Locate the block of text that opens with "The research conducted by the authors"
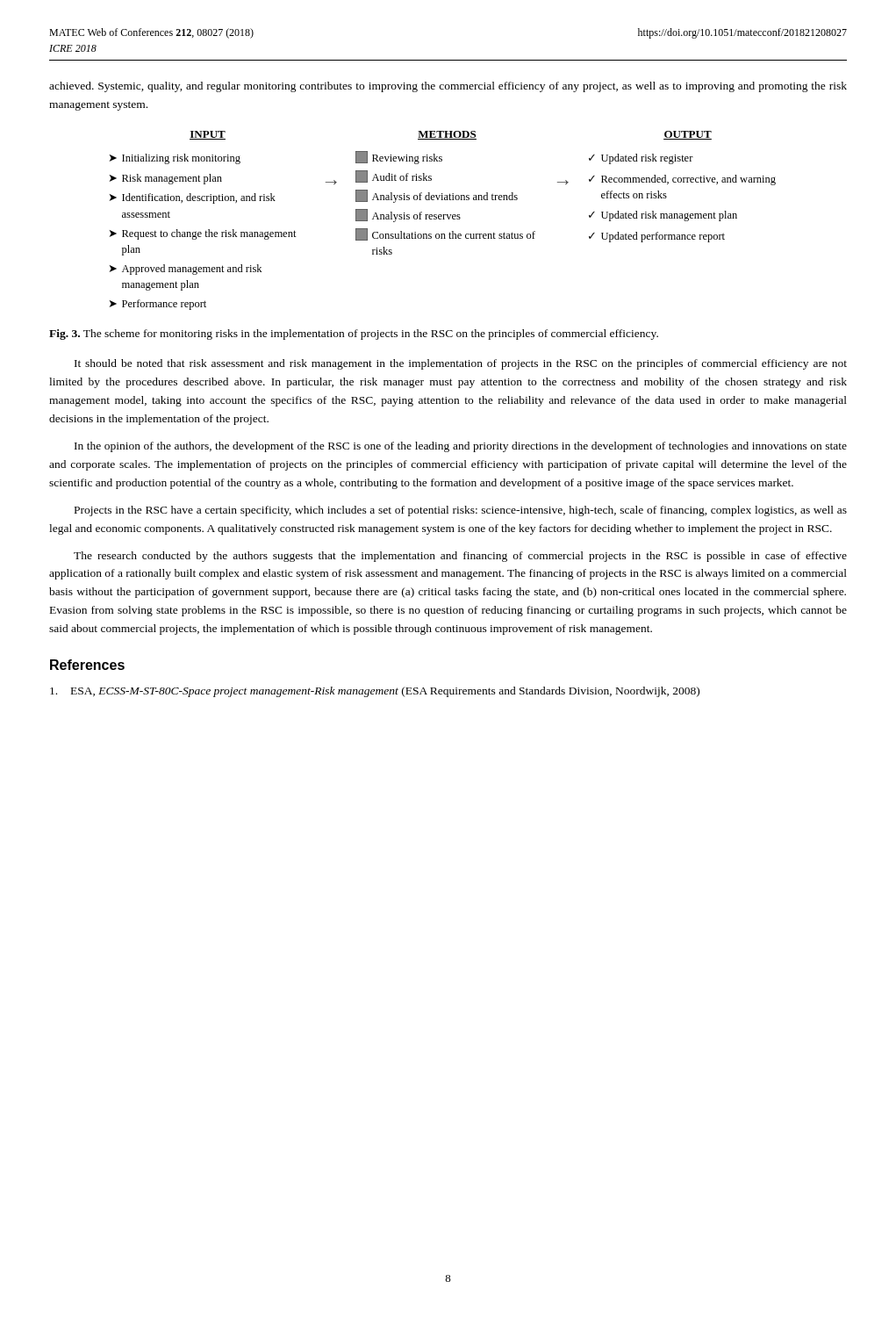The width and height of the screenshot is (896, 1317). [x=448, y=592]
